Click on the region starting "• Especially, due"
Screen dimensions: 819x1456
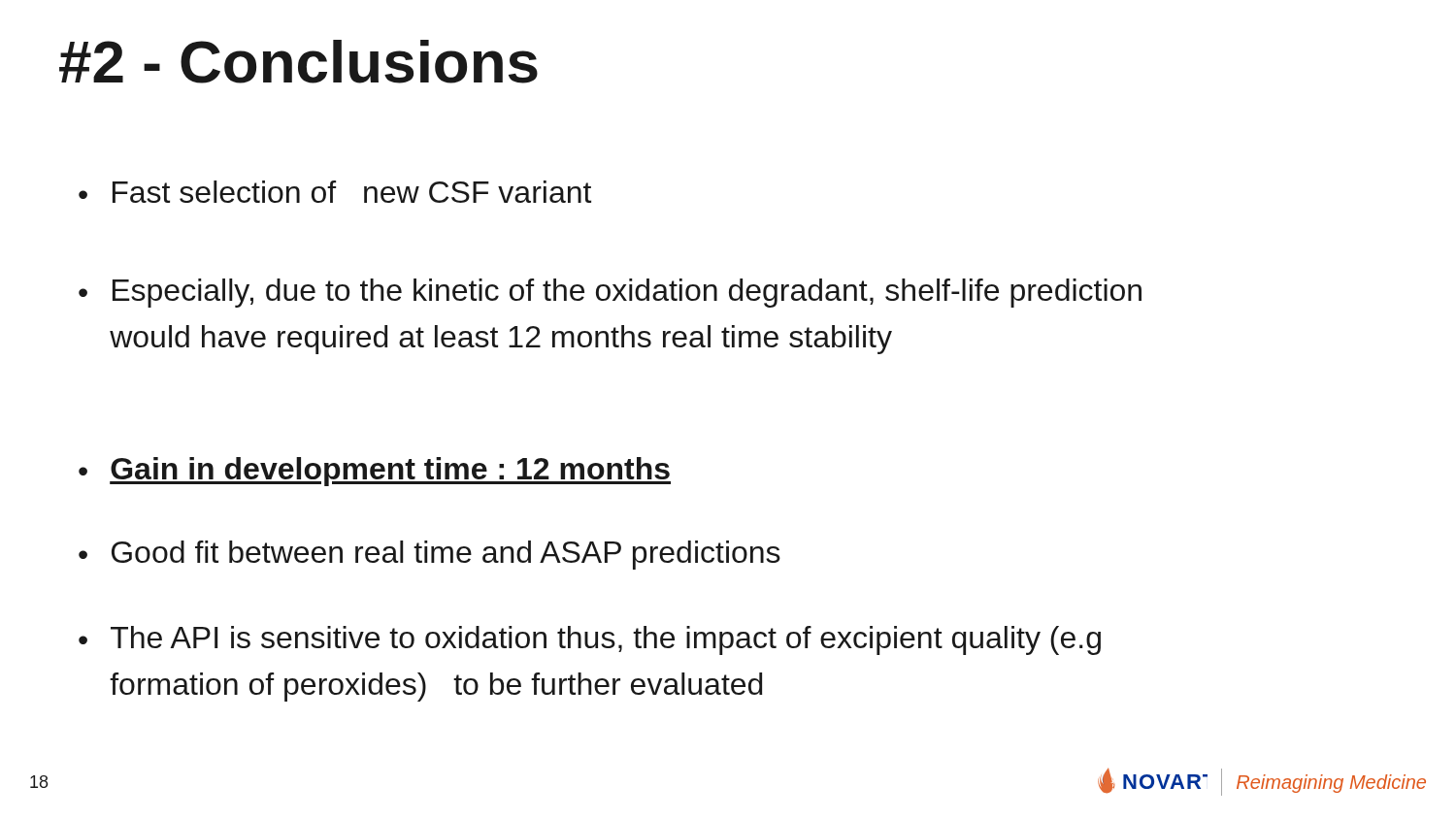(x=718, y=313)
